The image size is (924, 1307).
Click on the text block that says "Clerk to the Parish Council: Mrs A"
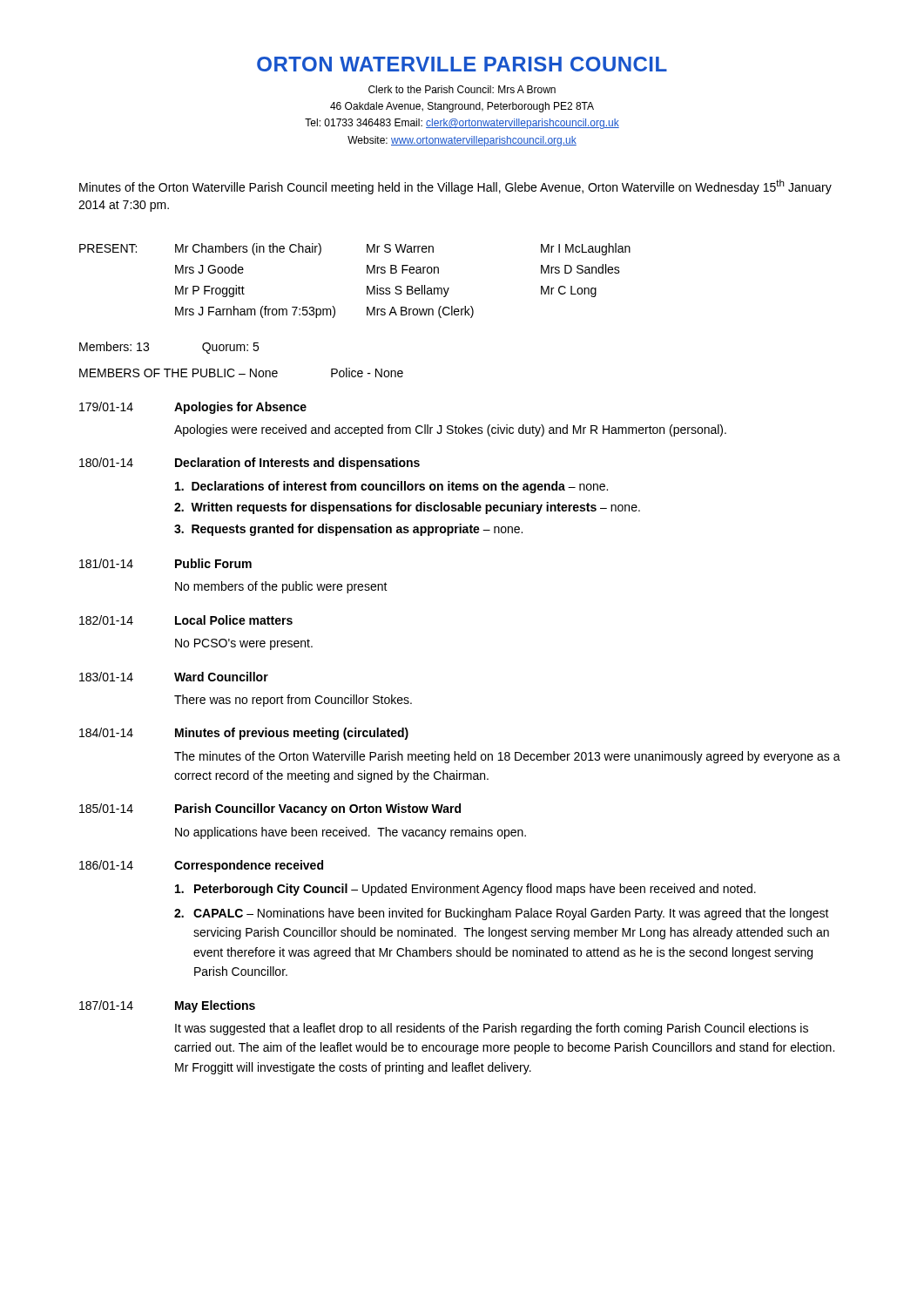point(462,115)
